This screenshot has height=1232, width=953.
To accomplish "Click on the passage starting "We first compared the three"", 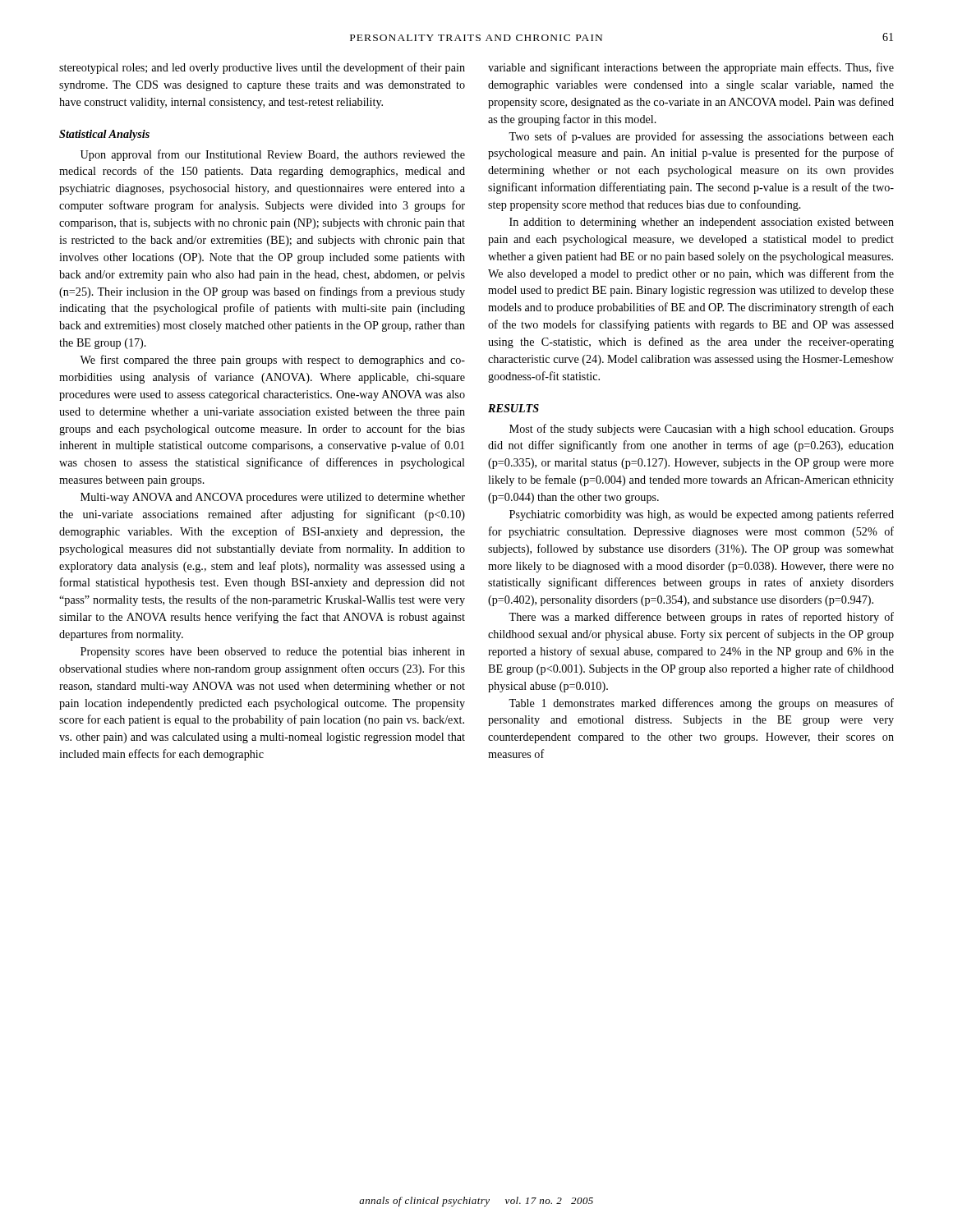I will 262,420.
